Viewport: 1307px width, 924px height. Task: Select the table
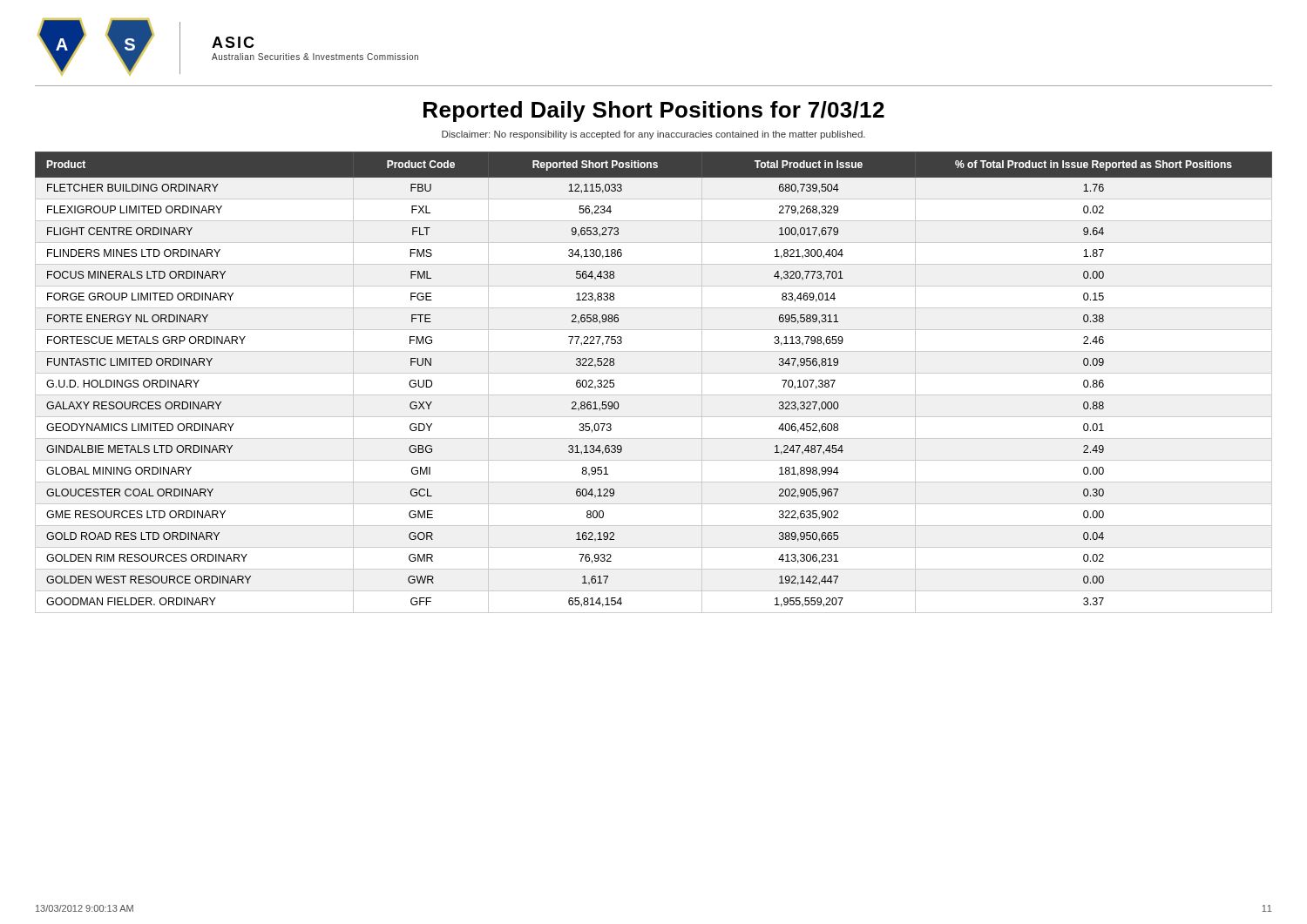pyautogui.click(x=654, y=382)
